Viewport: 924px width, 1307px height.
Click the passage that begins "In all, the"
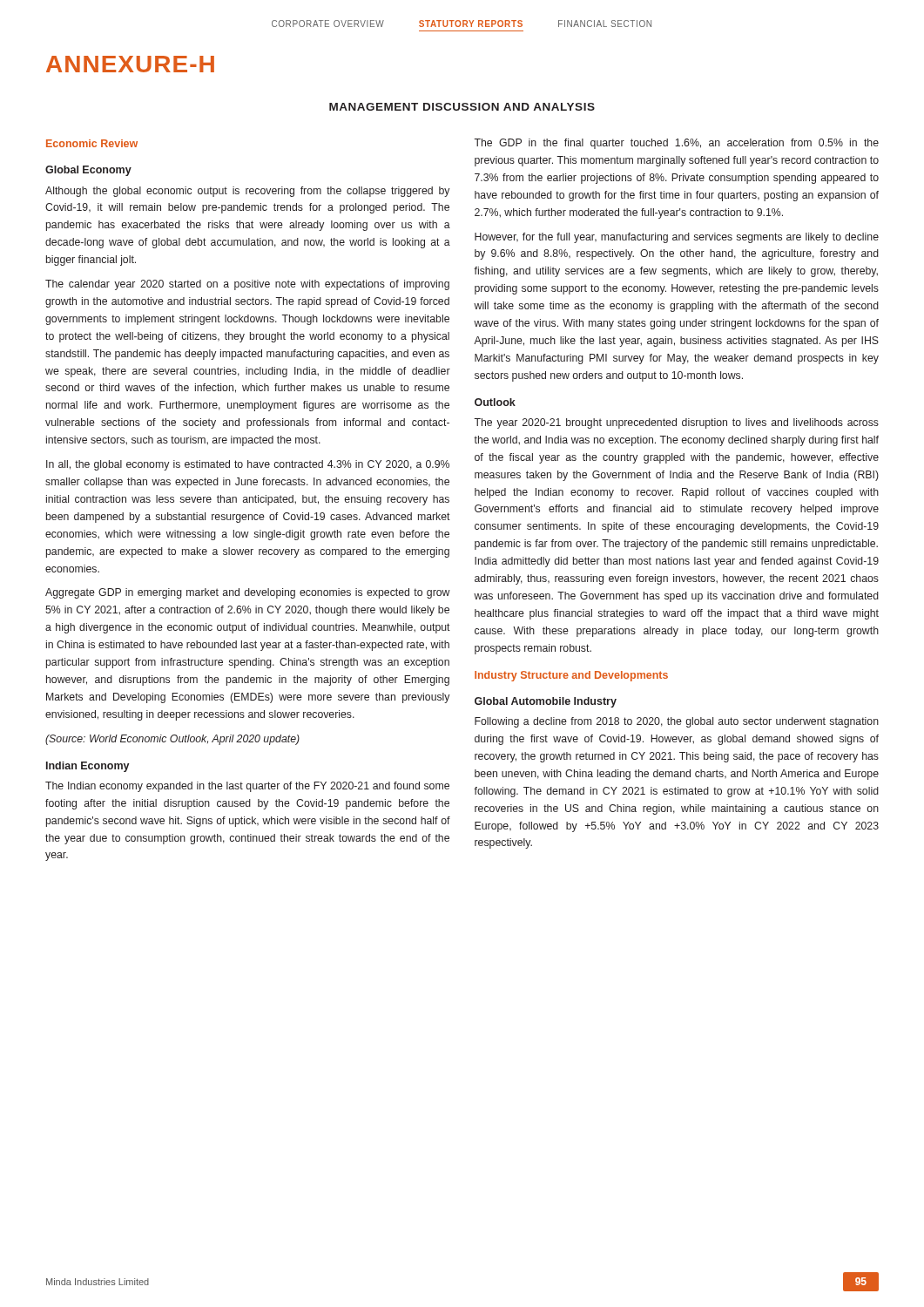(248, 517)
